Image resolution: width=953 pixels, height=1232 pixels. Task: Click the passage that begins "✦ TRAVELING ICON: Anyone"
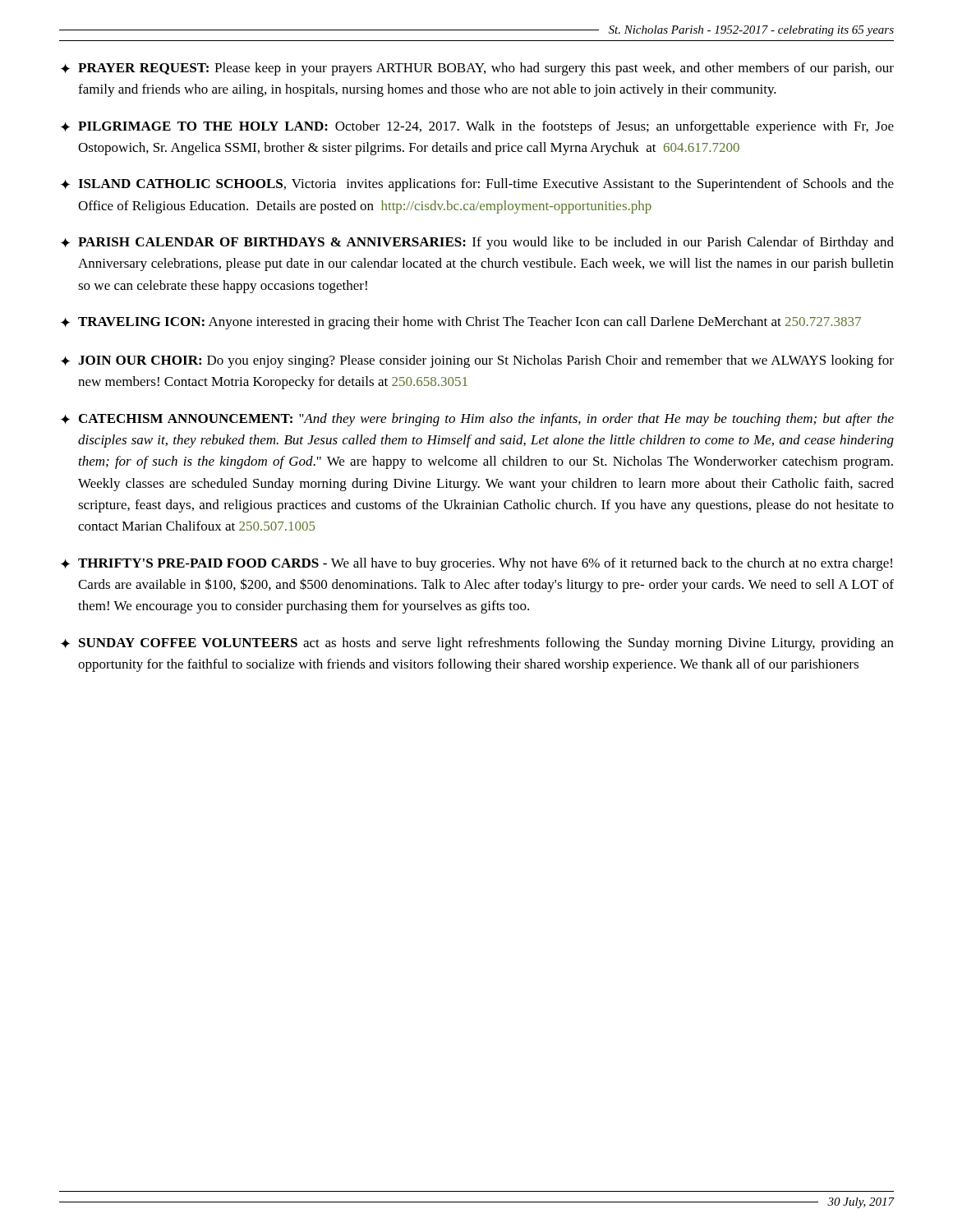tap(476, 323)
